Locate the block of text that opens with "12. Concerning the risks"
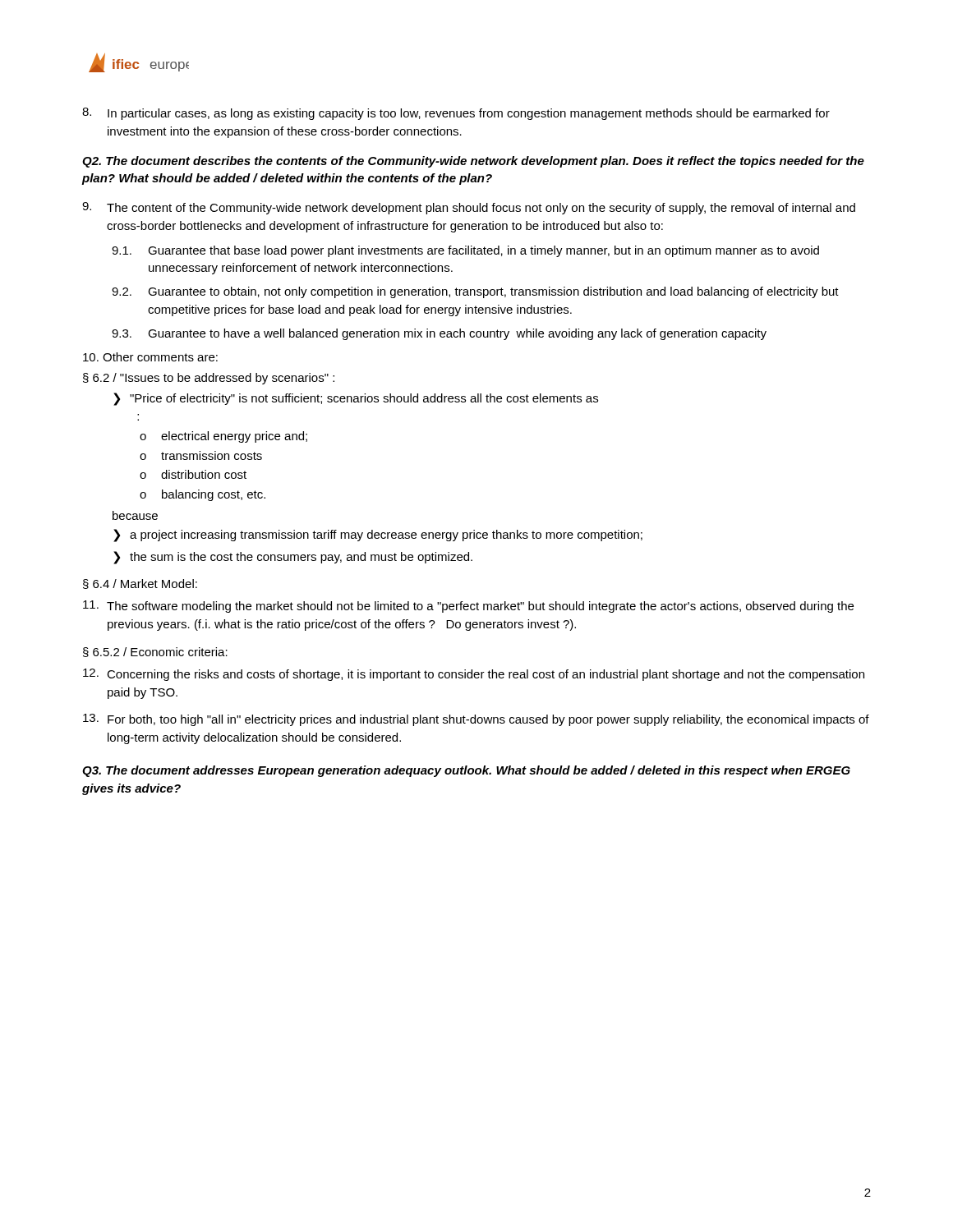The width and height of the screenshot is (953, 1232). [476, 683]
